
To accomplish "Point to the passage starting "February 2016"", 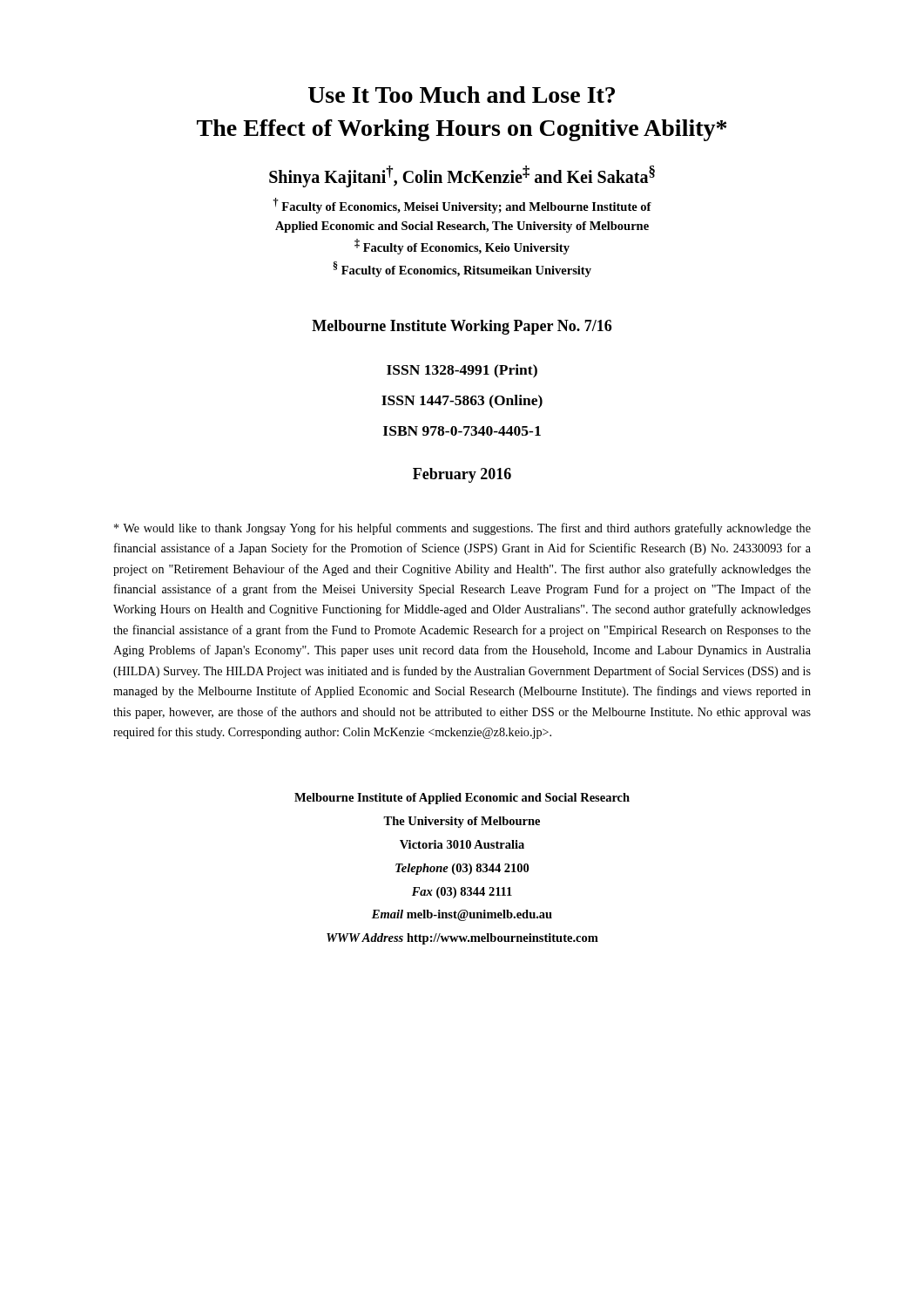I will (462, 474).
